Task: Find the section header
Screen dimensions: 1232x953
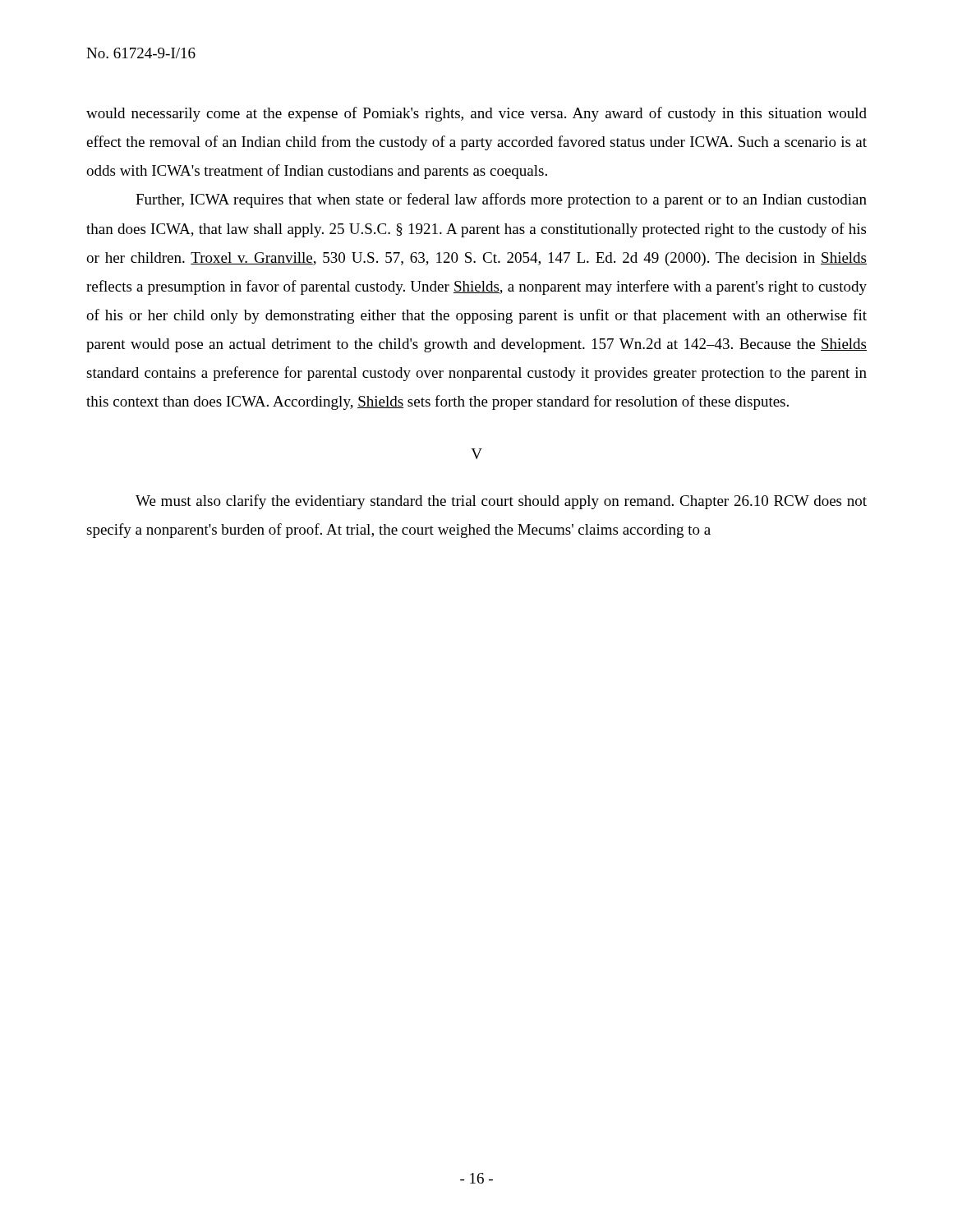Action: tap(476, 453)
